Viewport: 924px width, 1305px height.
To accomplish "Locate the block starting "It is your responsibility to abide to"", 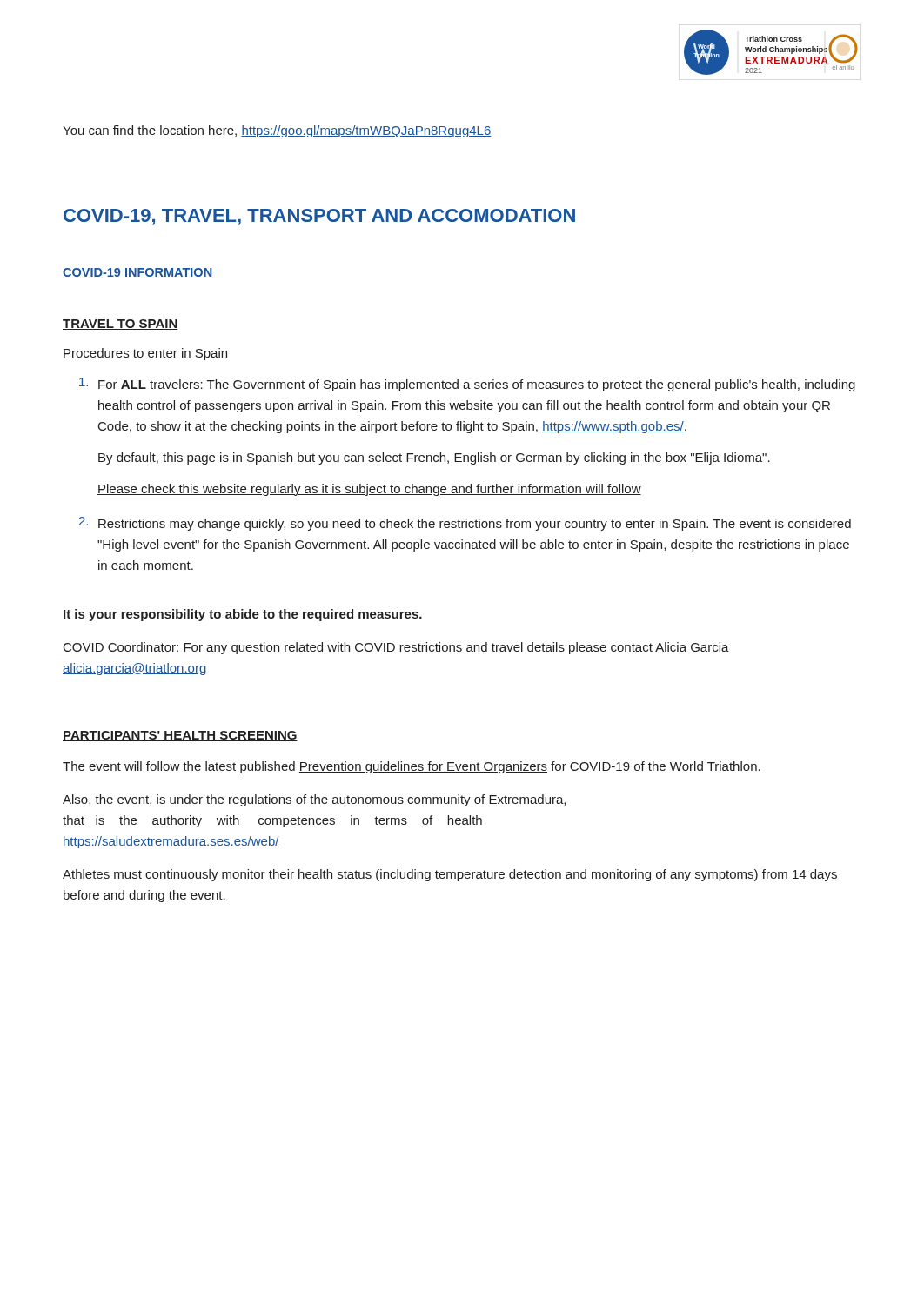I will [243, 613].
